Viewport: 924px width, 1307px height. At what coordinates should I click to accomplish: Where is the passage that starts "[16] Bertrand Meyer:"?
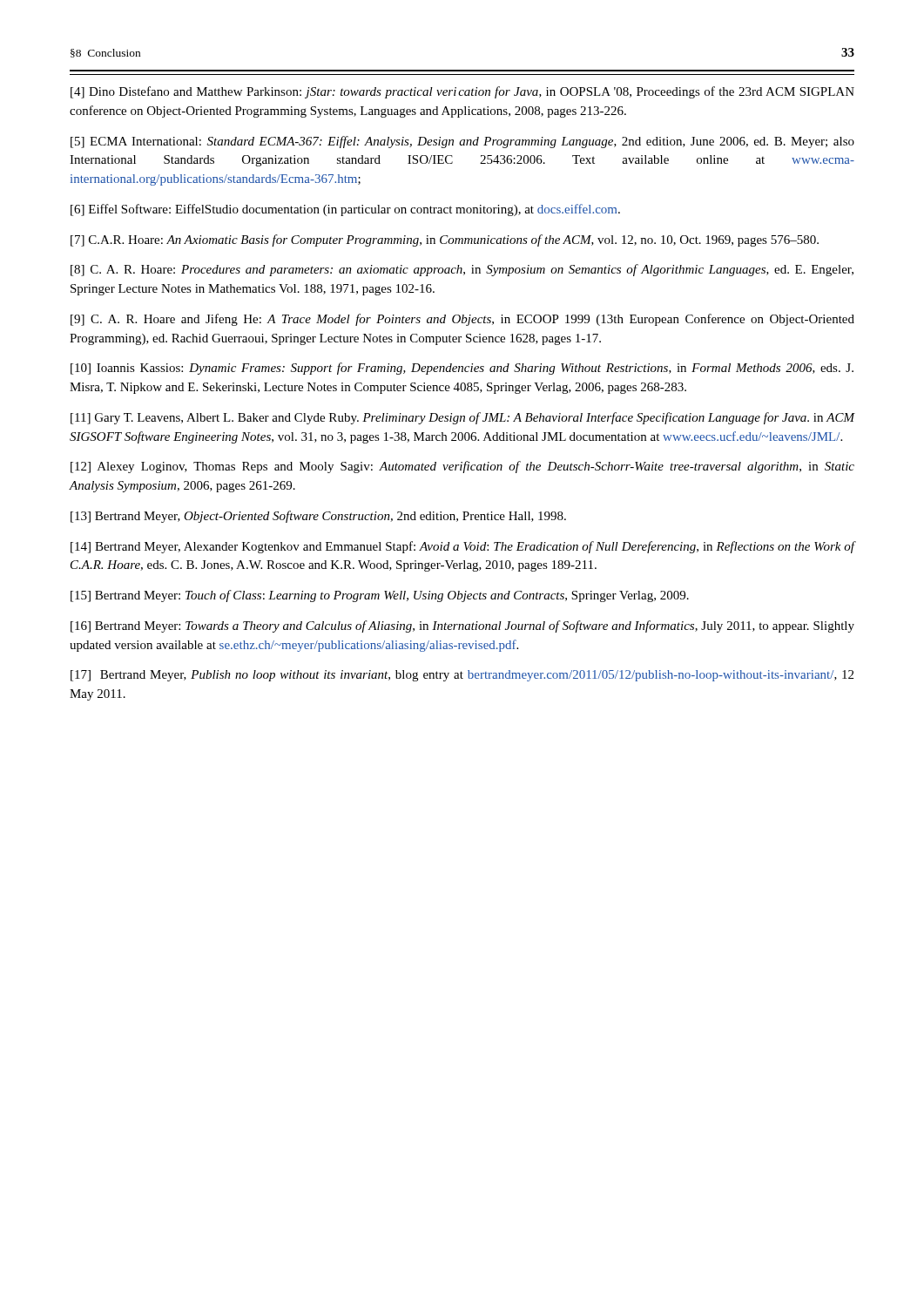tap(462, 635)
